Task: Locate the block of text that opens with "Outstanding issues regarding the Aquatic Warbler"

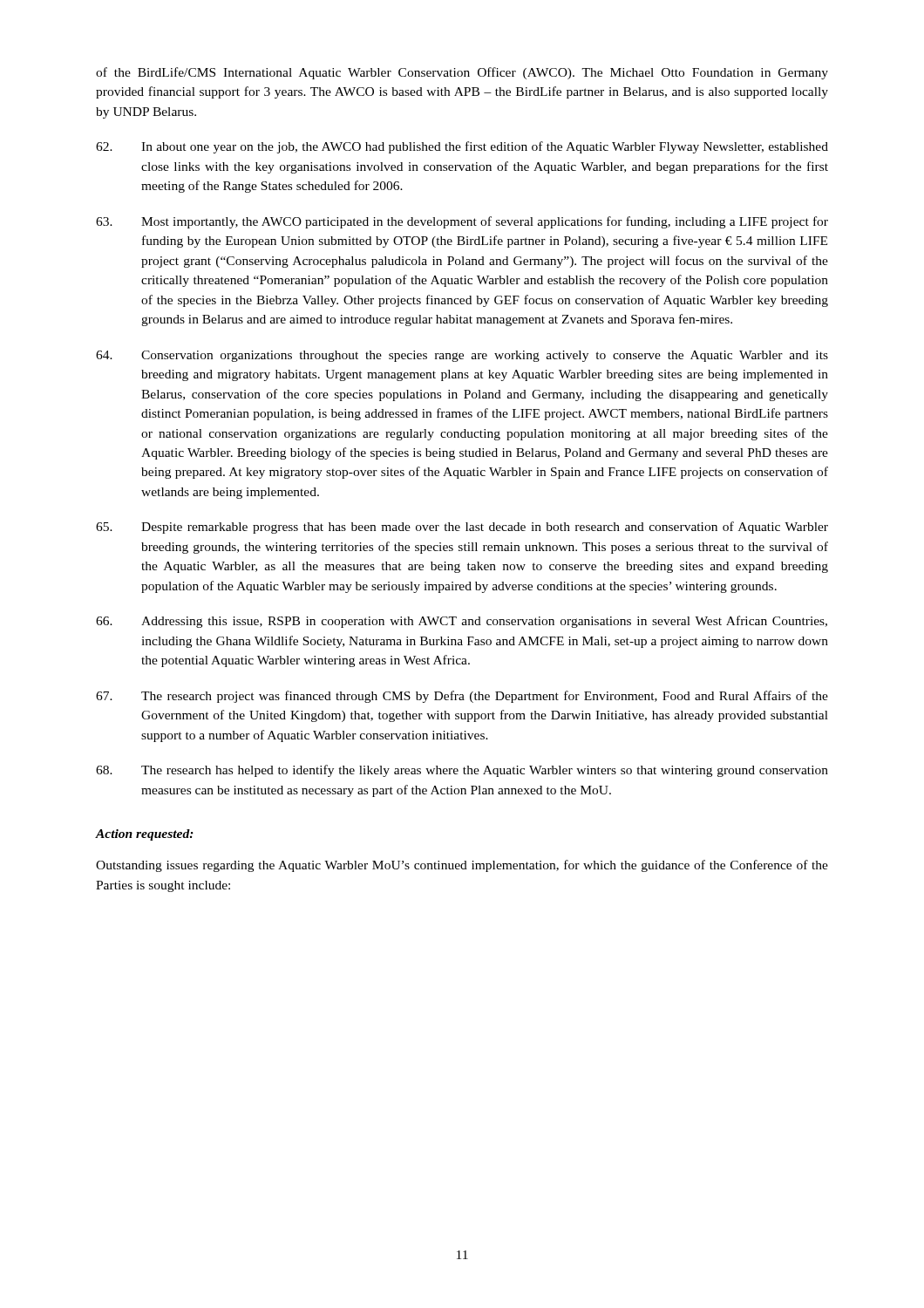Action: pyautogui.click(x=462, y=875)
